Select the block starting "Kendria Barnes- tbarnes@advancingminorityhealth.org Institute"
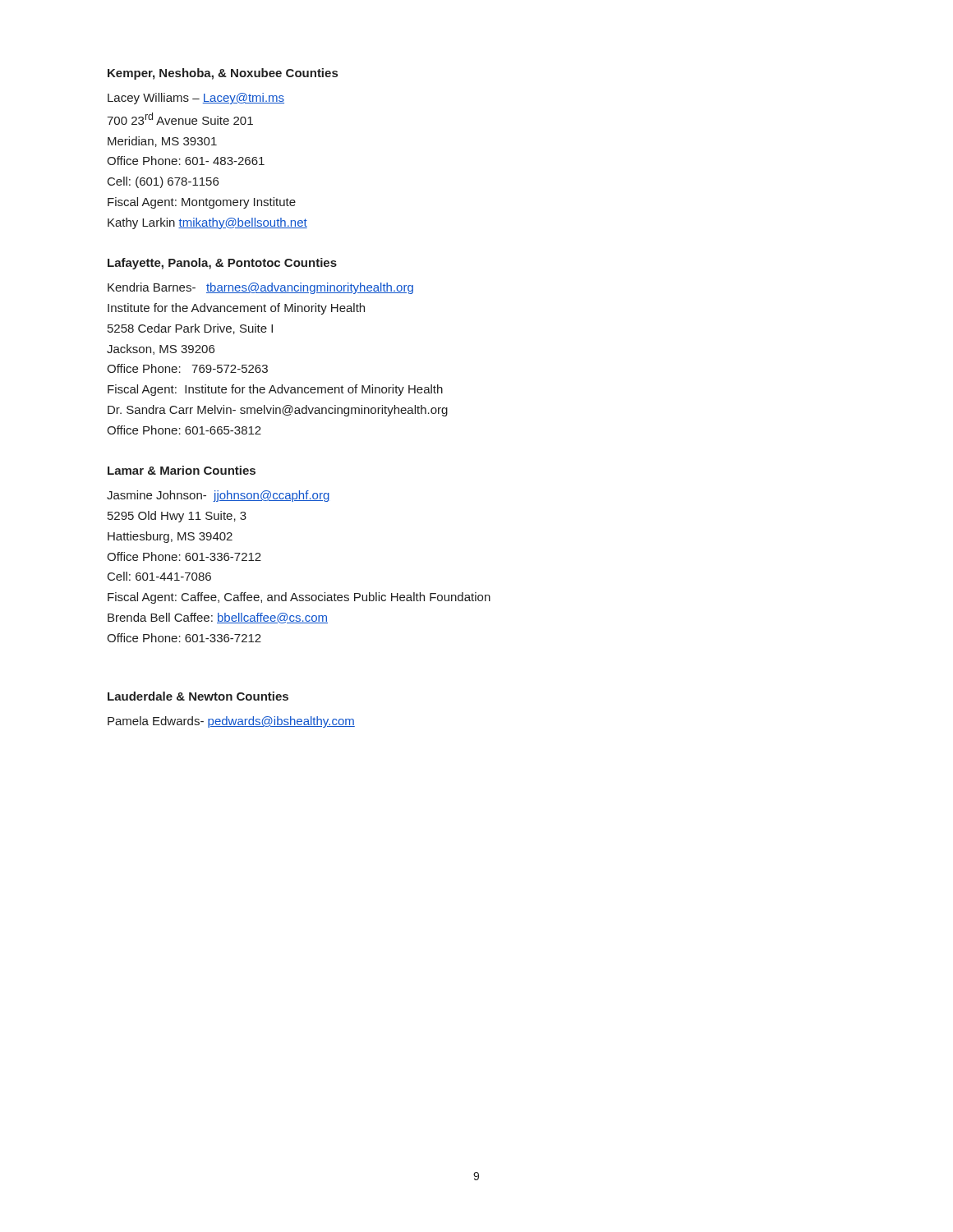Image resolution: width=953 pixels, height=1232 pixels. (260, 288)
